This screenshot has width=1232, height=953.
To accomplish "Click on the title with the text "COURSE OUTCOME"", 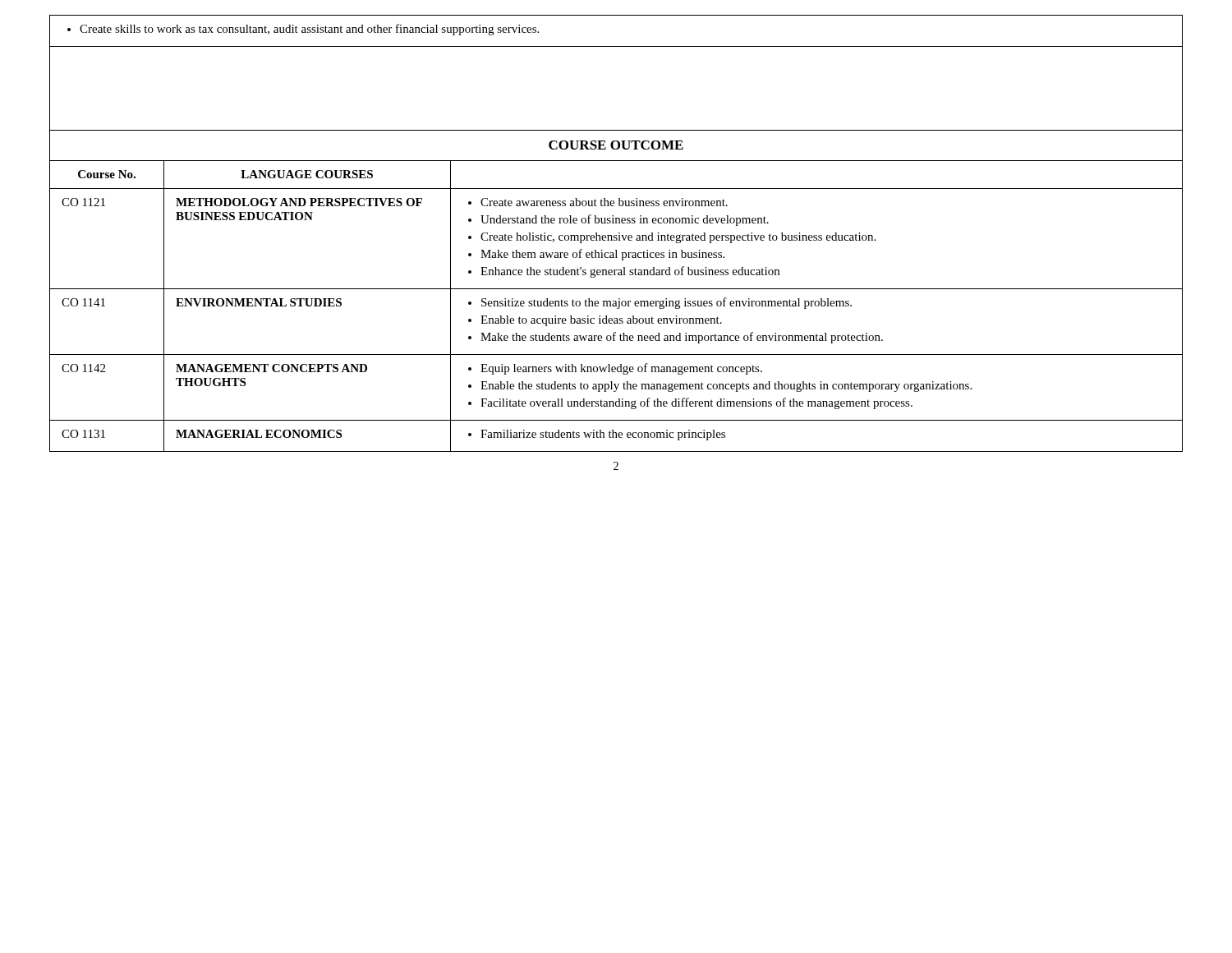I will tap(616, 145).
